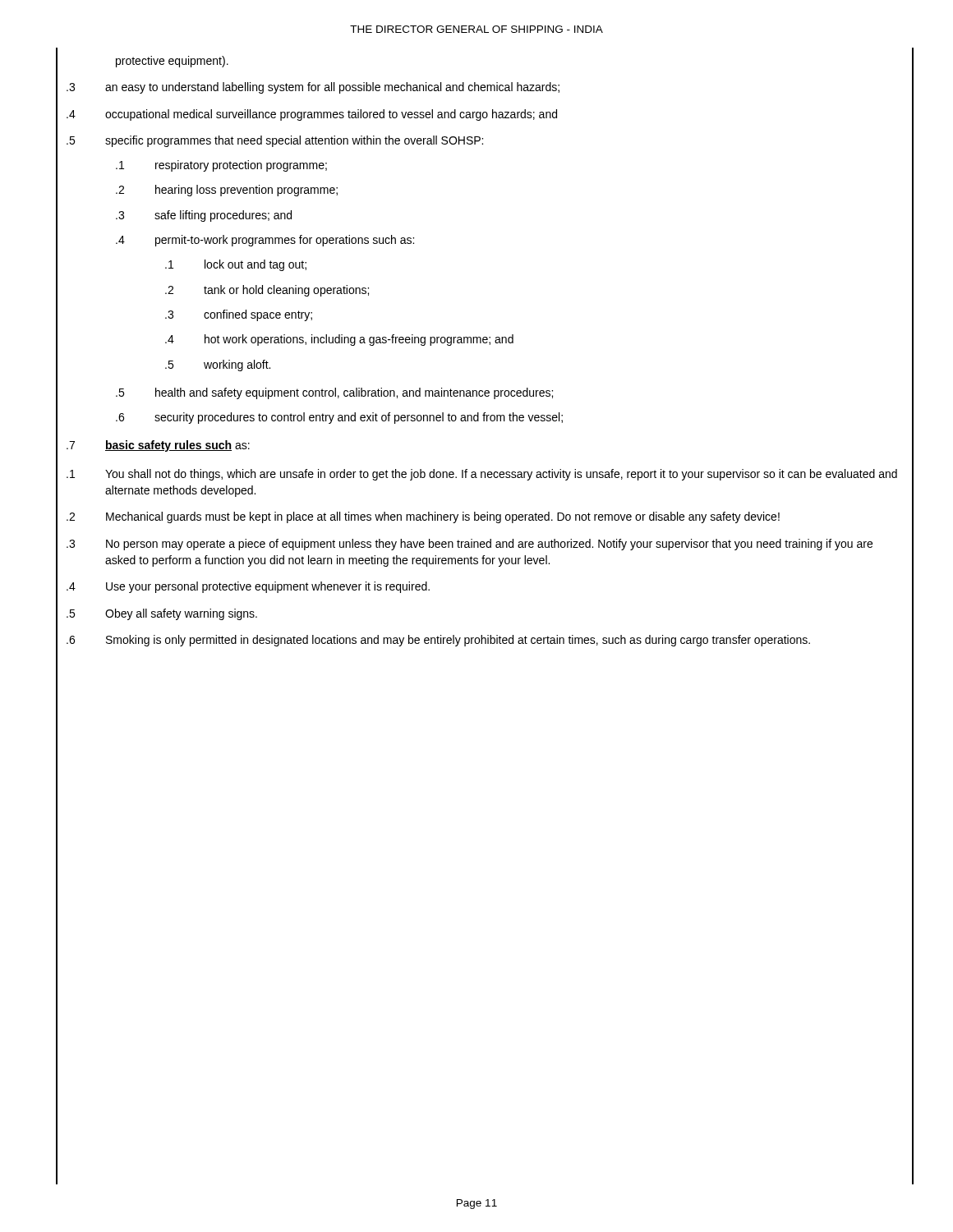Image resolution: width=953 pixels, height=1232 pixels.
Task: Locate the block of text that opens with ".5 specific programmes that need special"
Action: 485,141
